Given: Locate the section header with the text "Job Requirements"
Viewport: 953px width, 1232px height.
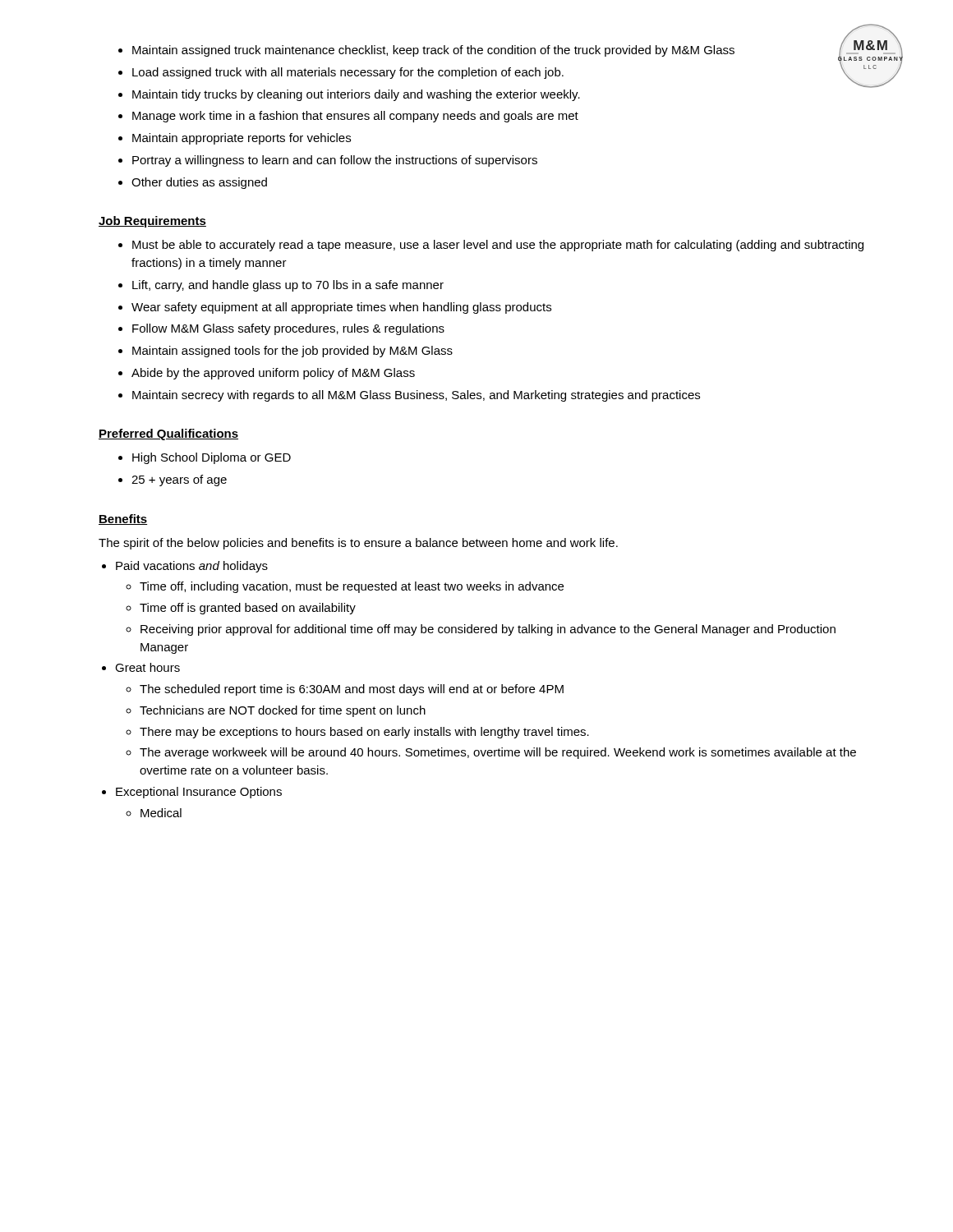Looking at the screenshot, I should click(152, 221).
